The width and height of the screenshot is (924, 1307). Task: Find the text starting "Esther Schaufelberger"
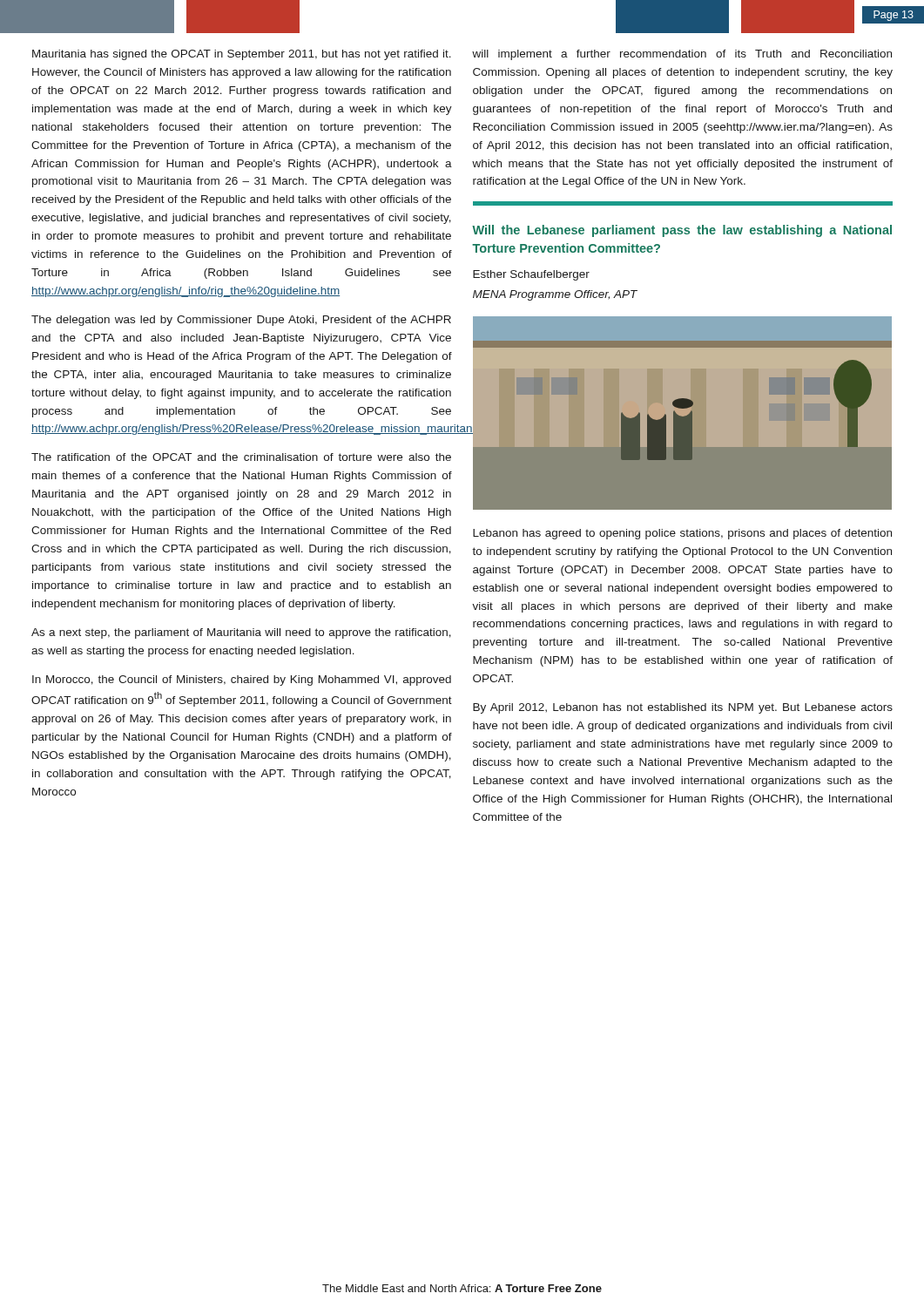pyautogui.click(x=531, y=275)
